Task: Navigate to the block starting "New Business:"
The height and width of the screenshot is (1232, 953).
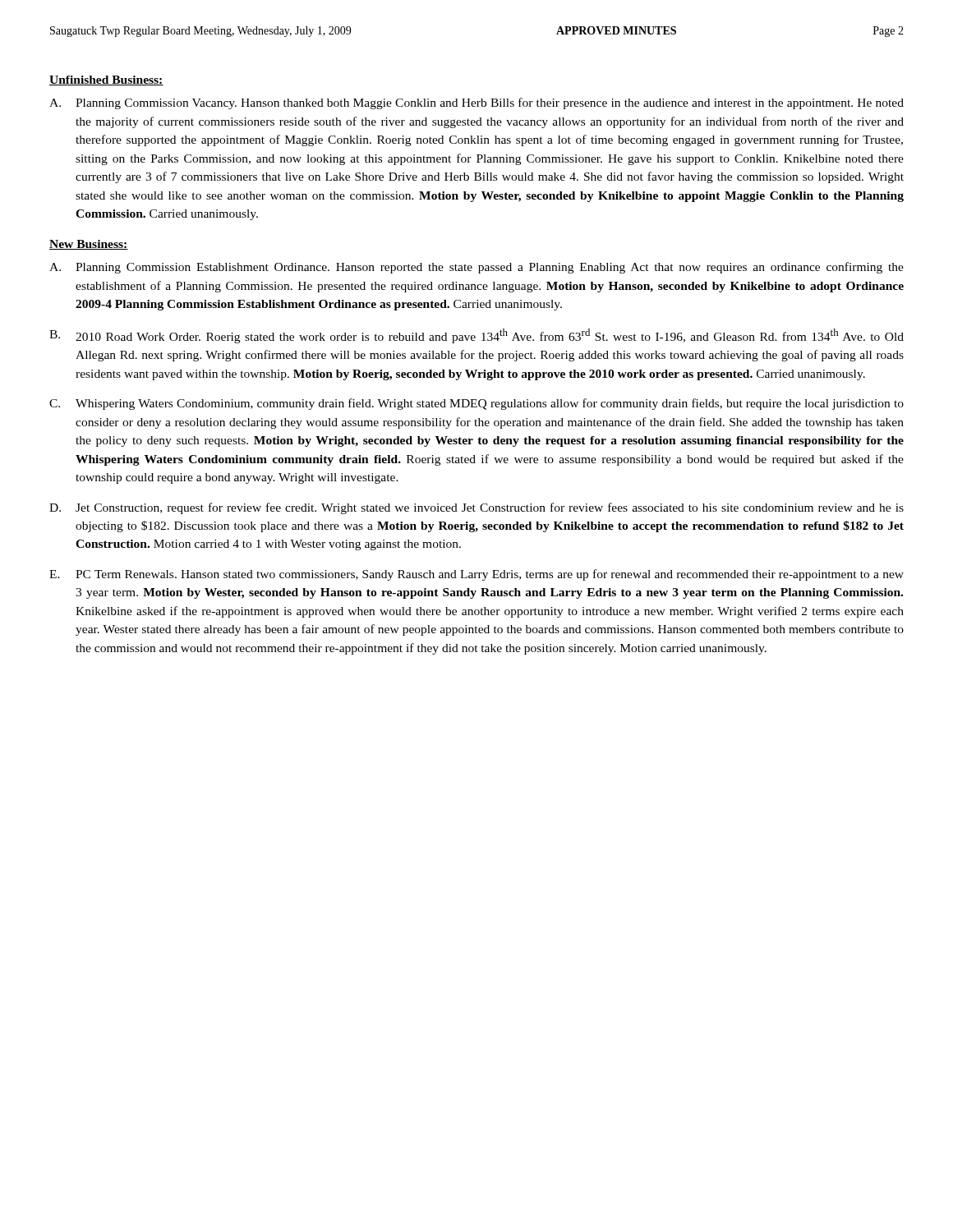Action: [x=88, y=243]
